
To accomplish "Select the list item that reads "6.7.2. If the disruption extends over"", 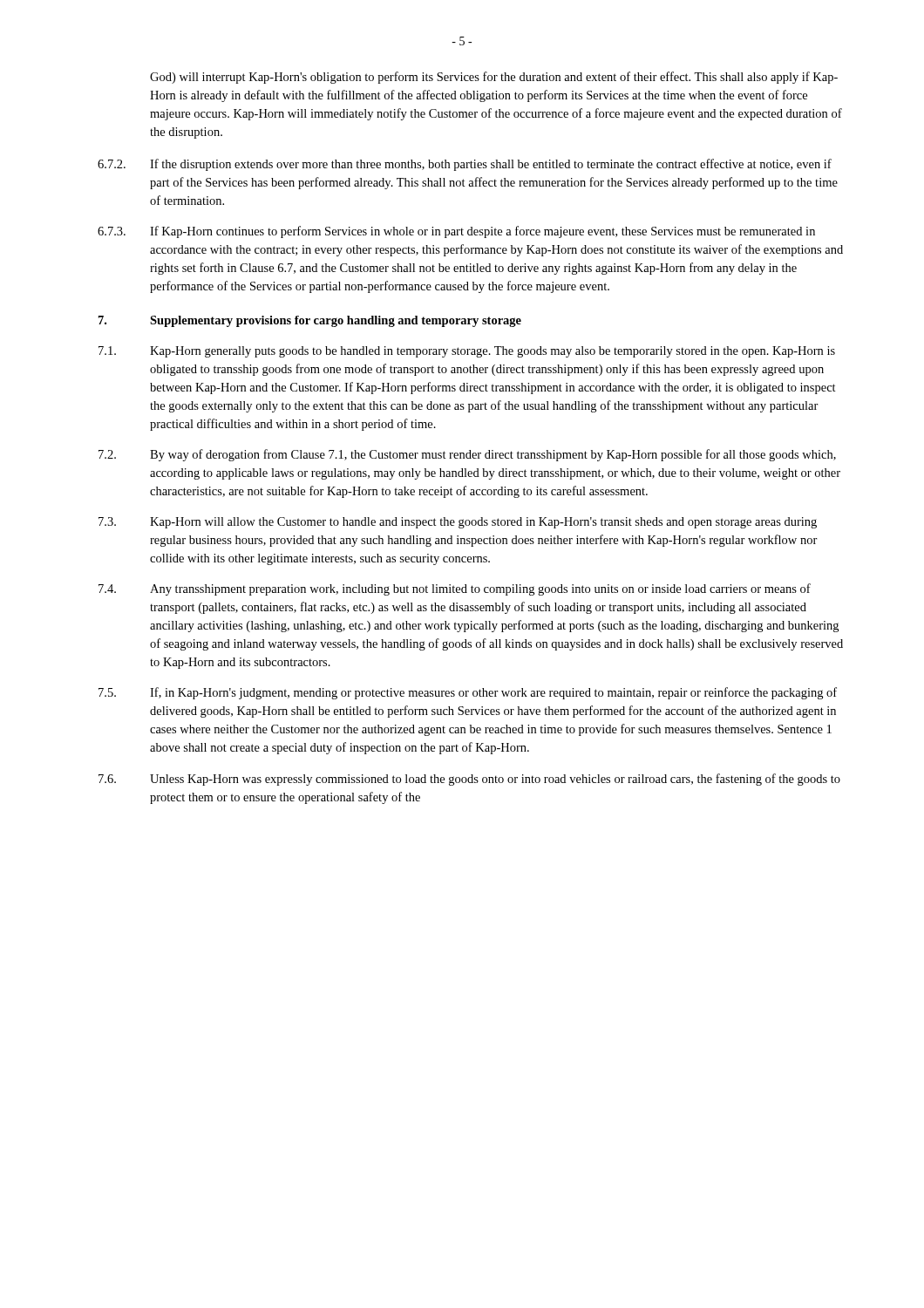I will pos(472,183).
